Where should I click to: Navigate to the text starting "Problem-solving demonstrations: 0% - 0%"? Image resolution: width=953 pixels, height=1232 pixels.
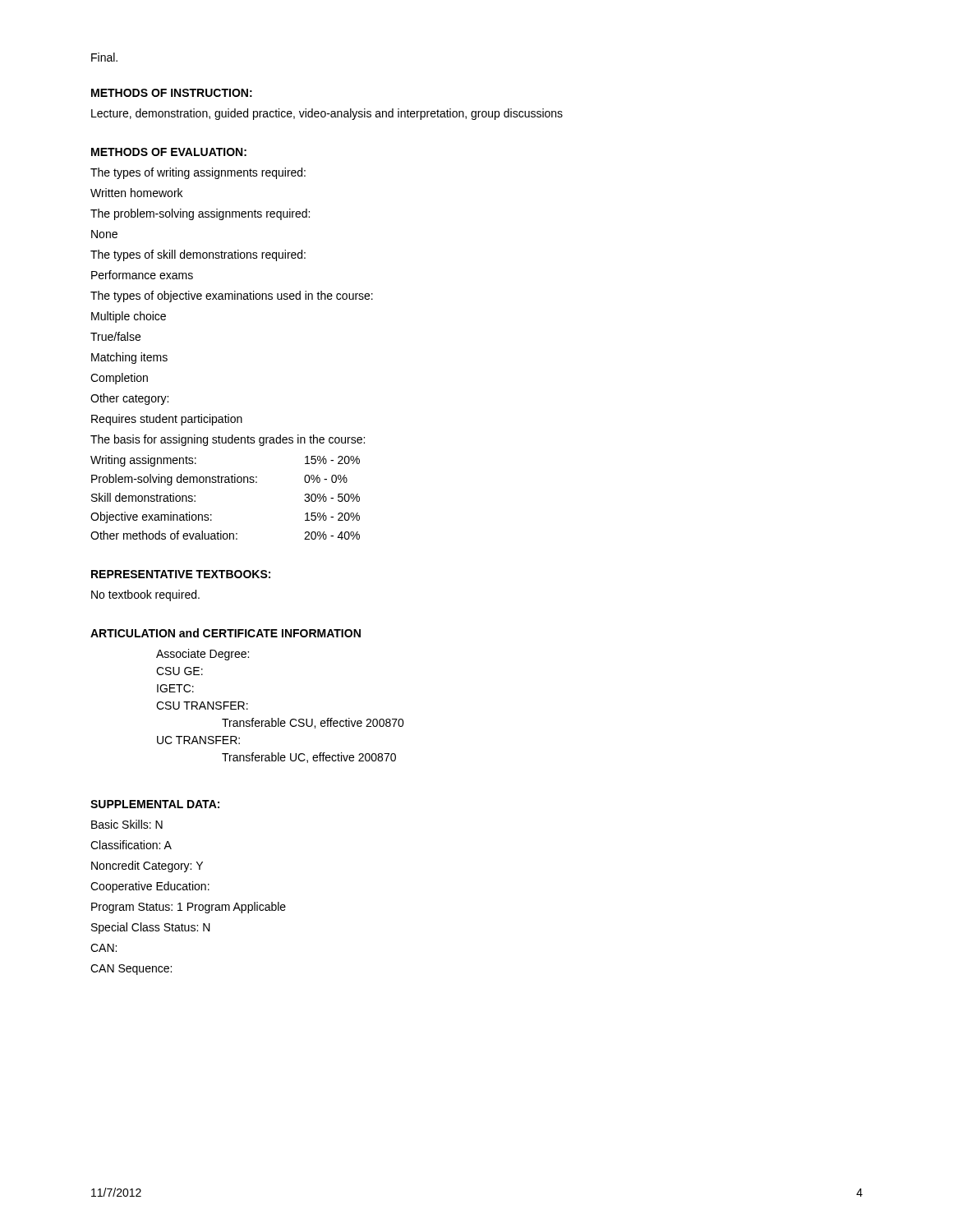246,479
